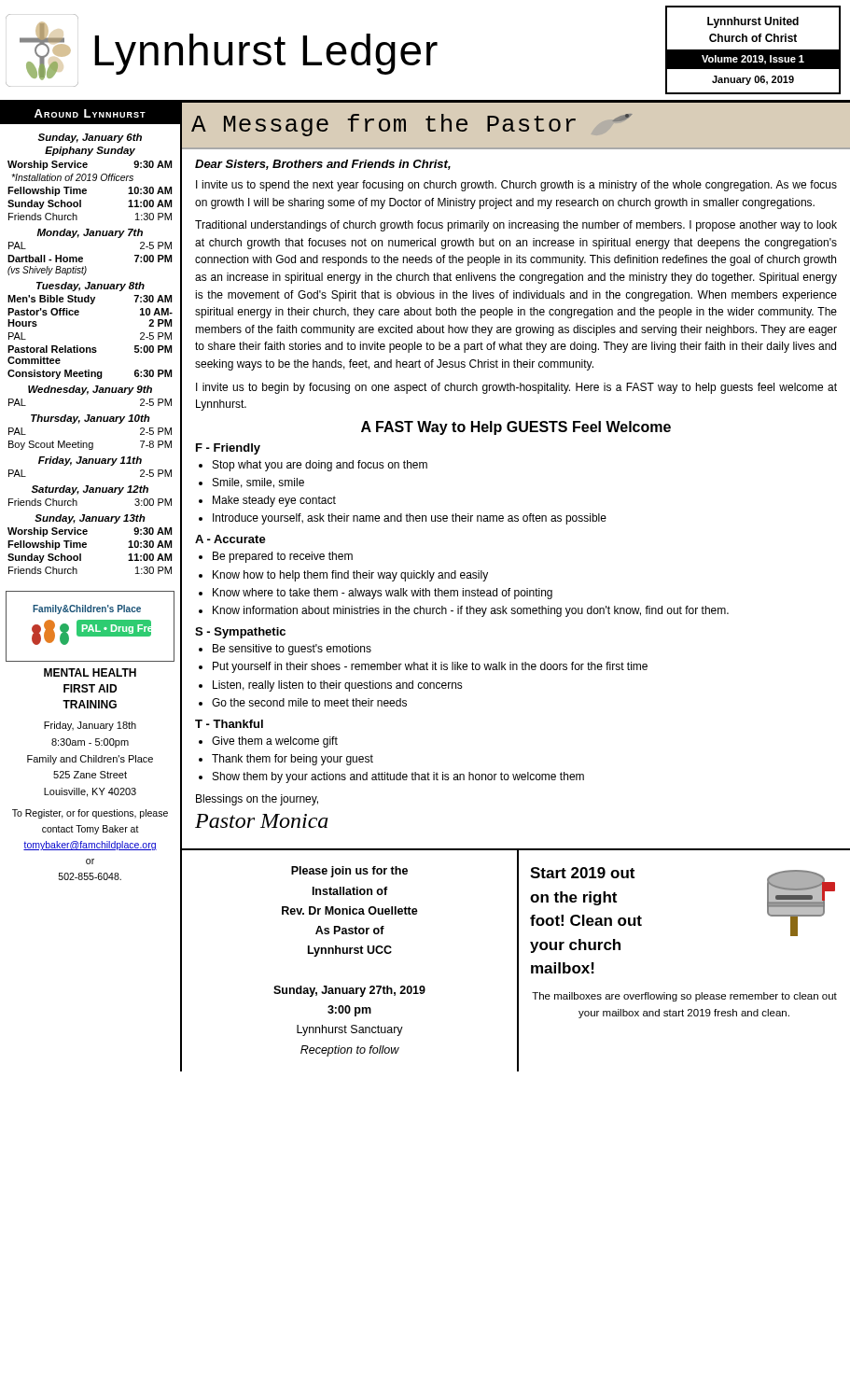Locate the section header that reads "A - Accurate"
This screenshot has width=850, height=1400.
click(230, 539)
